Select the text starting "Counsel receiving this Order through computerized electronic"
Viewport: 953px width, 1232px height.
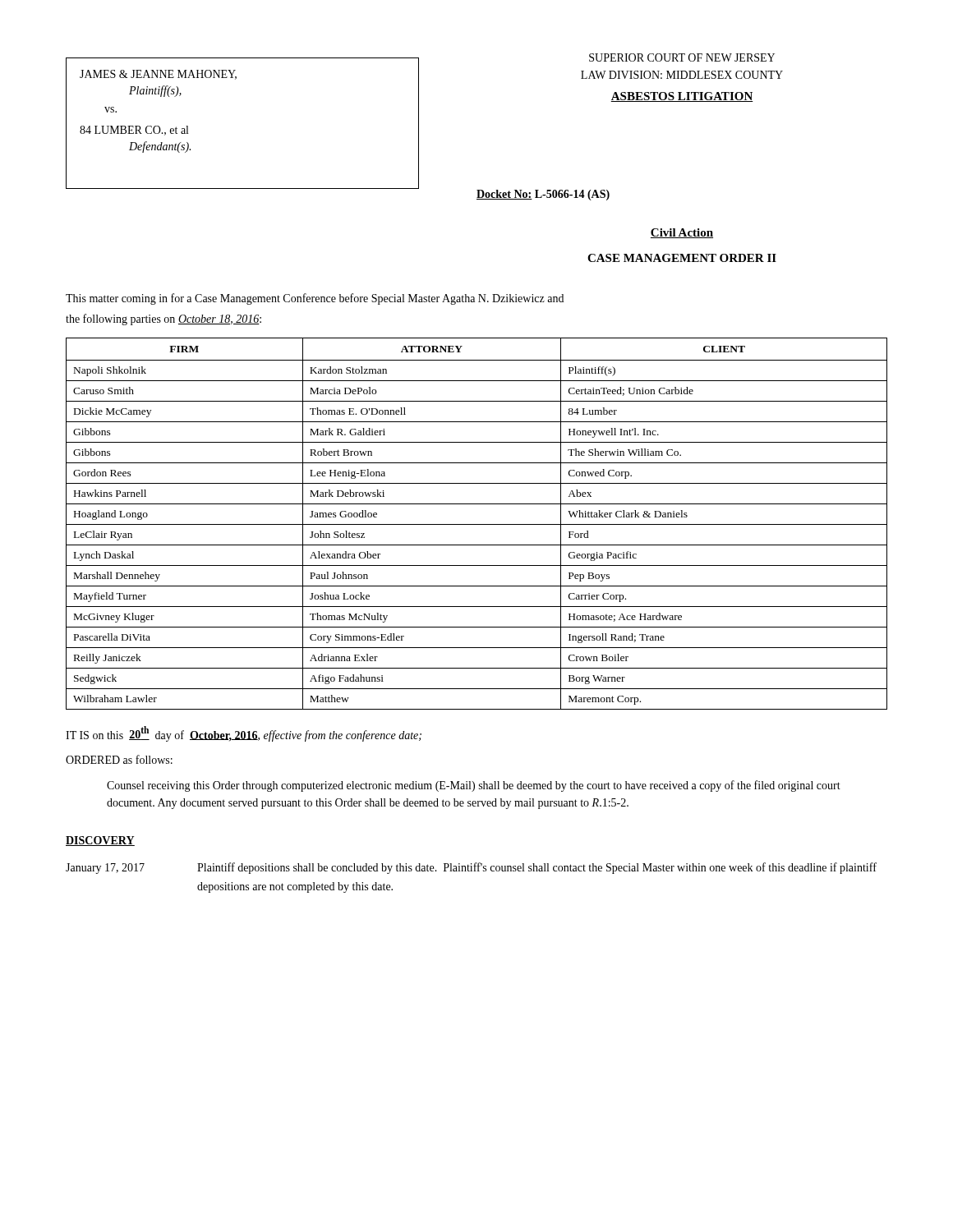point(473,794)
